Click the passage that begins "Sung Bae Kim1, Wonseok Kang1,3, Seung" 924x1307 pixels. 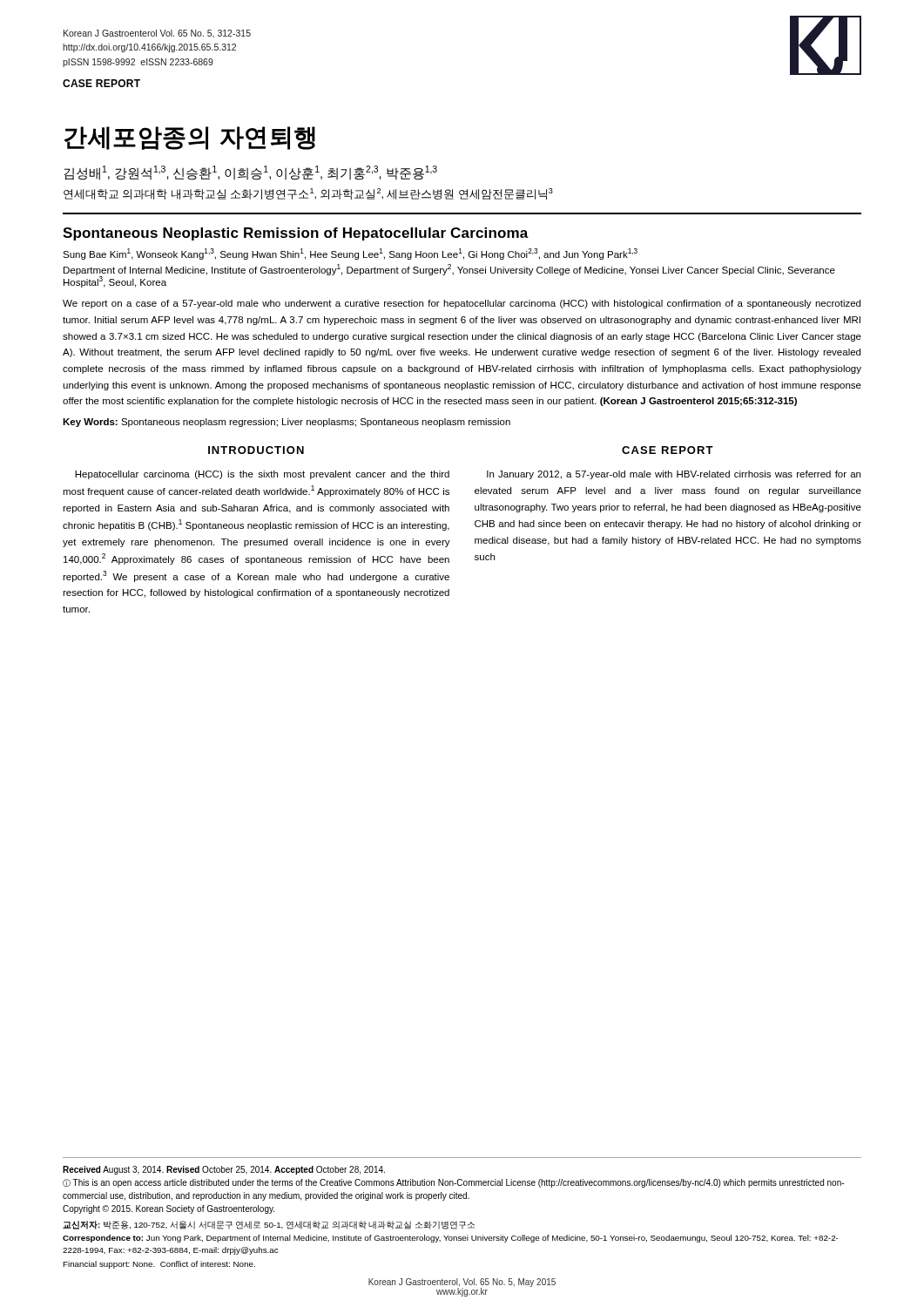point(350,253)
